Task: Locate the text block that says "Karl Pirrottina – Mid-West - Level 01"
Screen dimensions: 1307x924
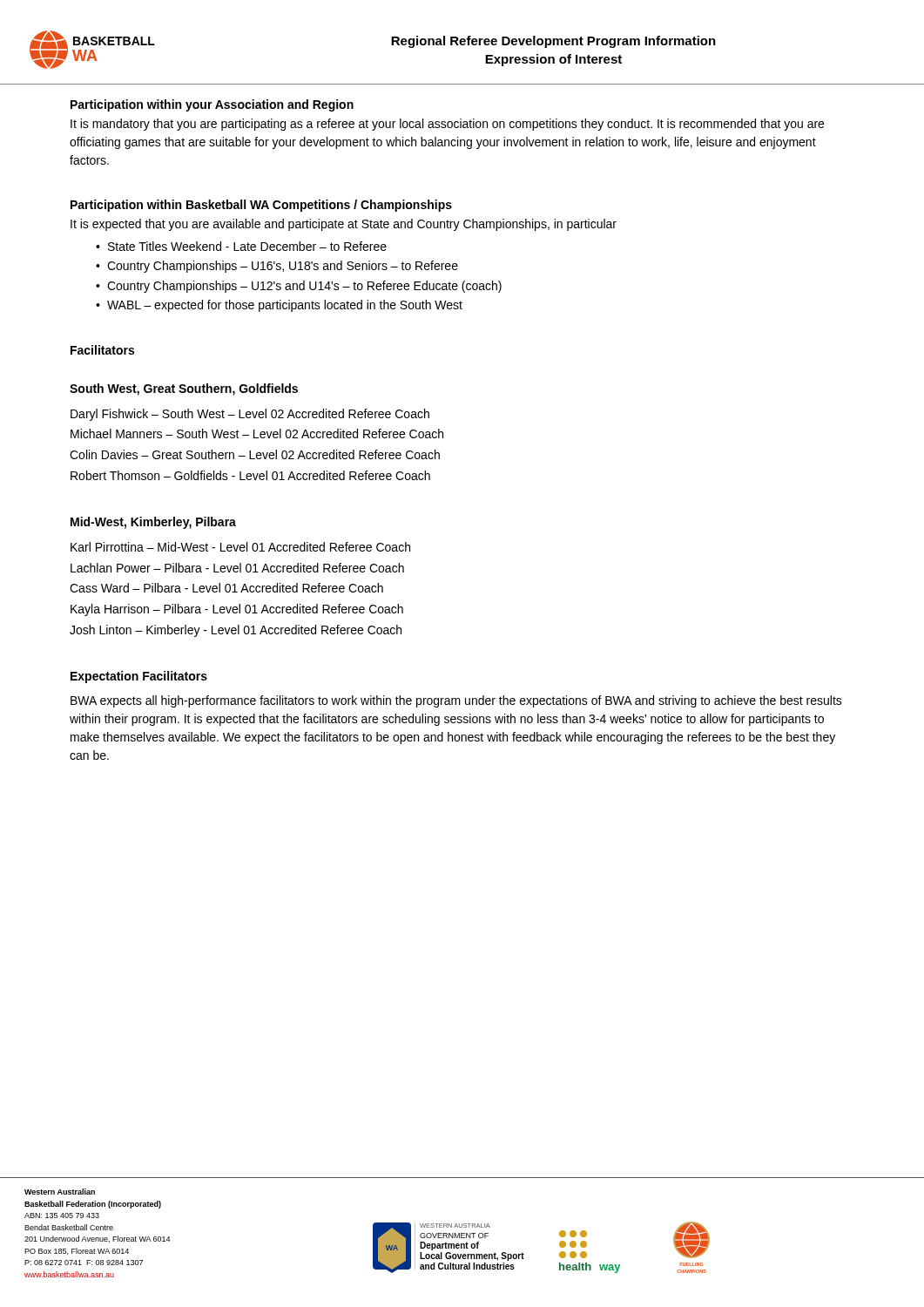Action: click(240, 588)
